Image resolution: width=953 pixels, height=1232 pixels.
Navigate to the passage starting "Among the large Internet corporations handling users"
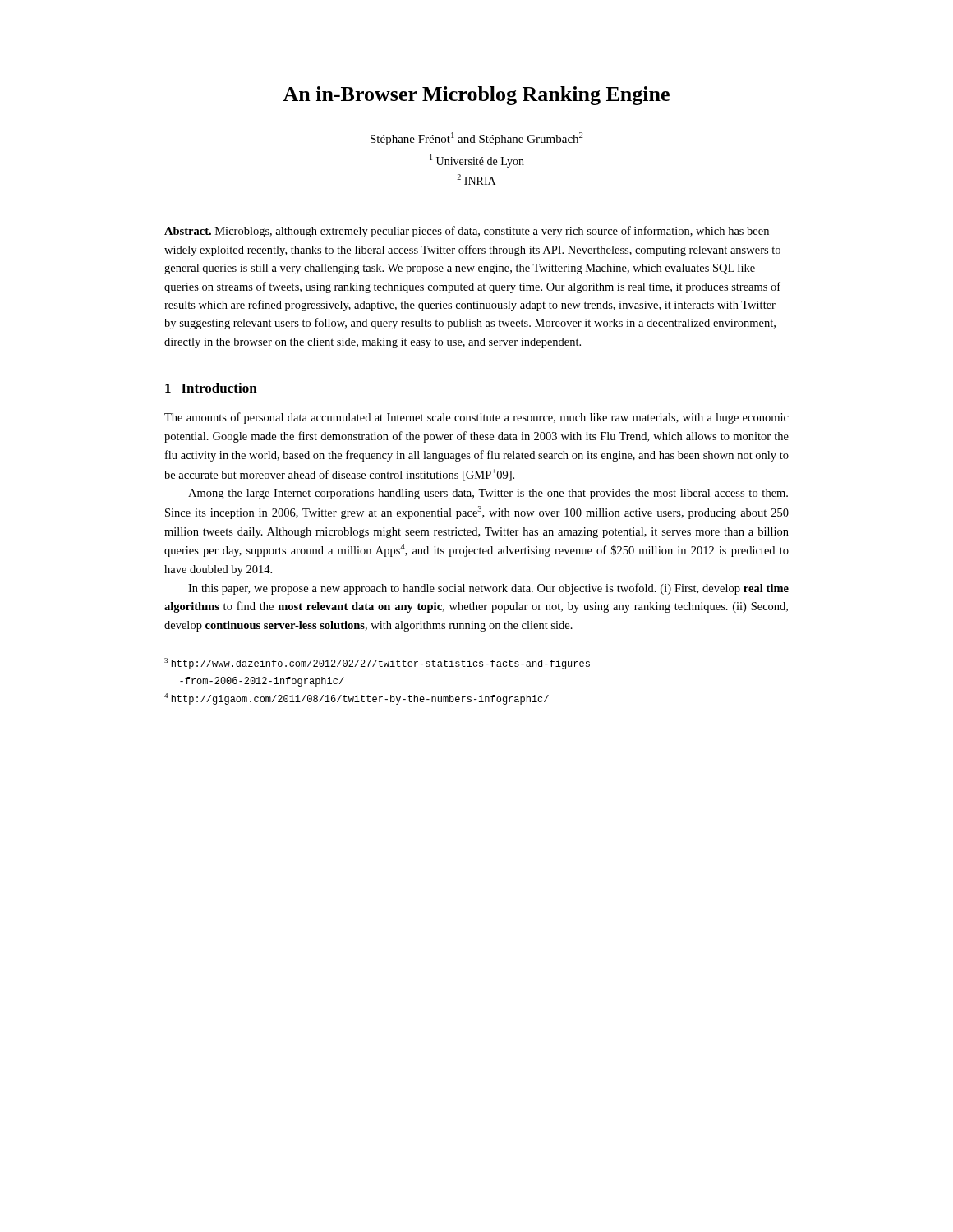476,531
